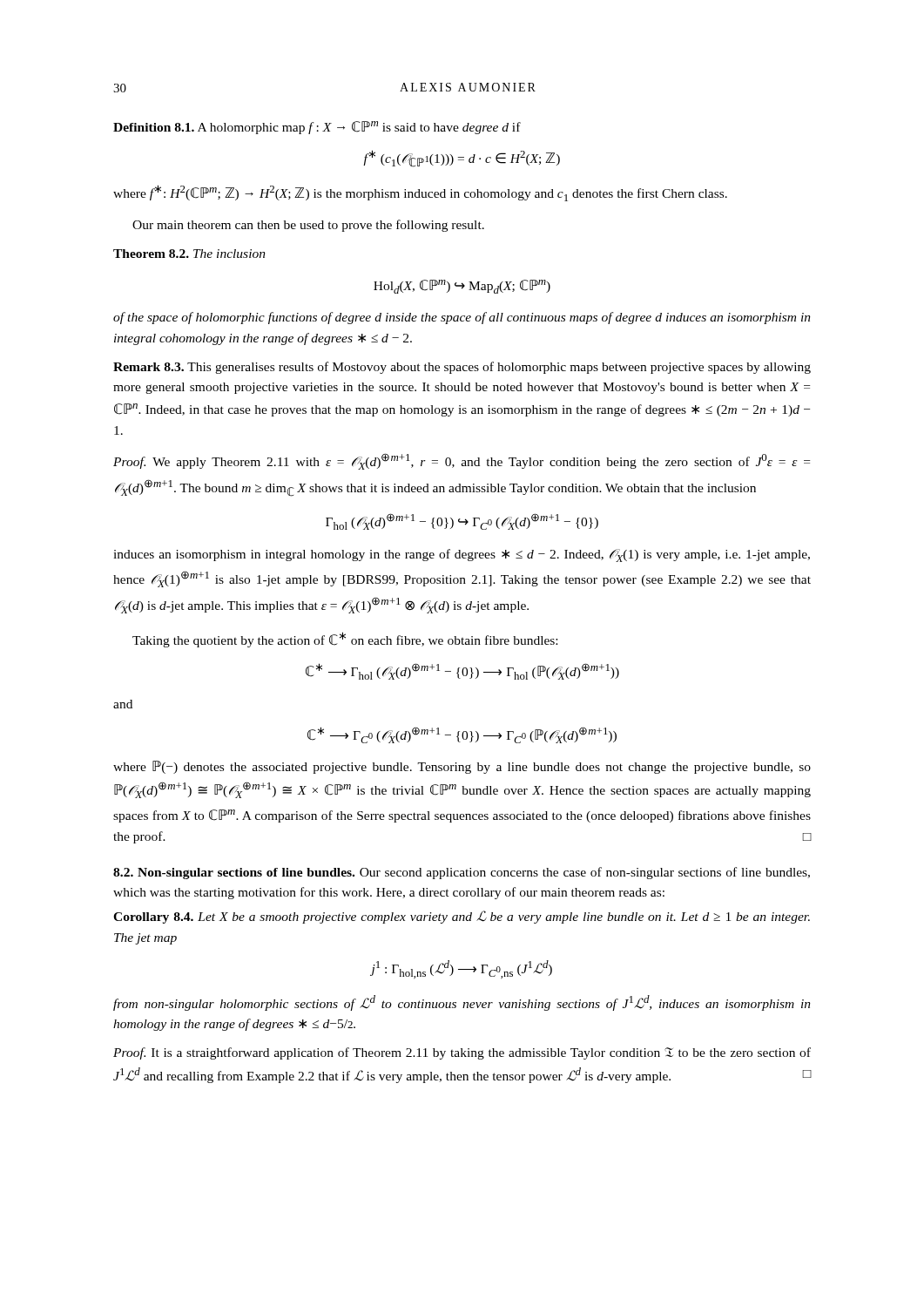Select the section header with the text "8.2. Non-singular sections of line bundles."
The image size is (924, 1307).
462,882
